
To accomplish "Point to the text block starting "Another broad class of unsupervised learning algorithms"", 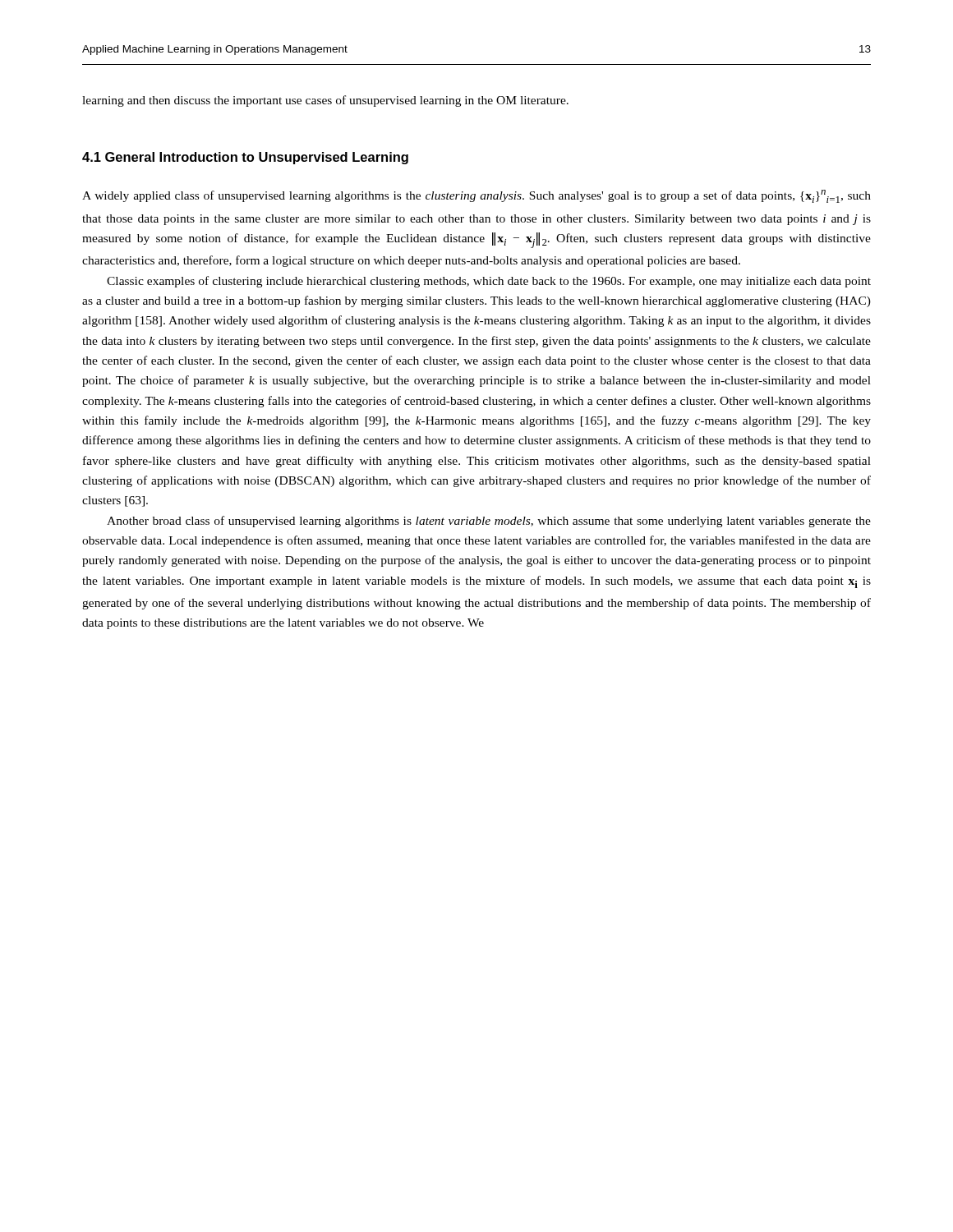I will coord(476,571).
